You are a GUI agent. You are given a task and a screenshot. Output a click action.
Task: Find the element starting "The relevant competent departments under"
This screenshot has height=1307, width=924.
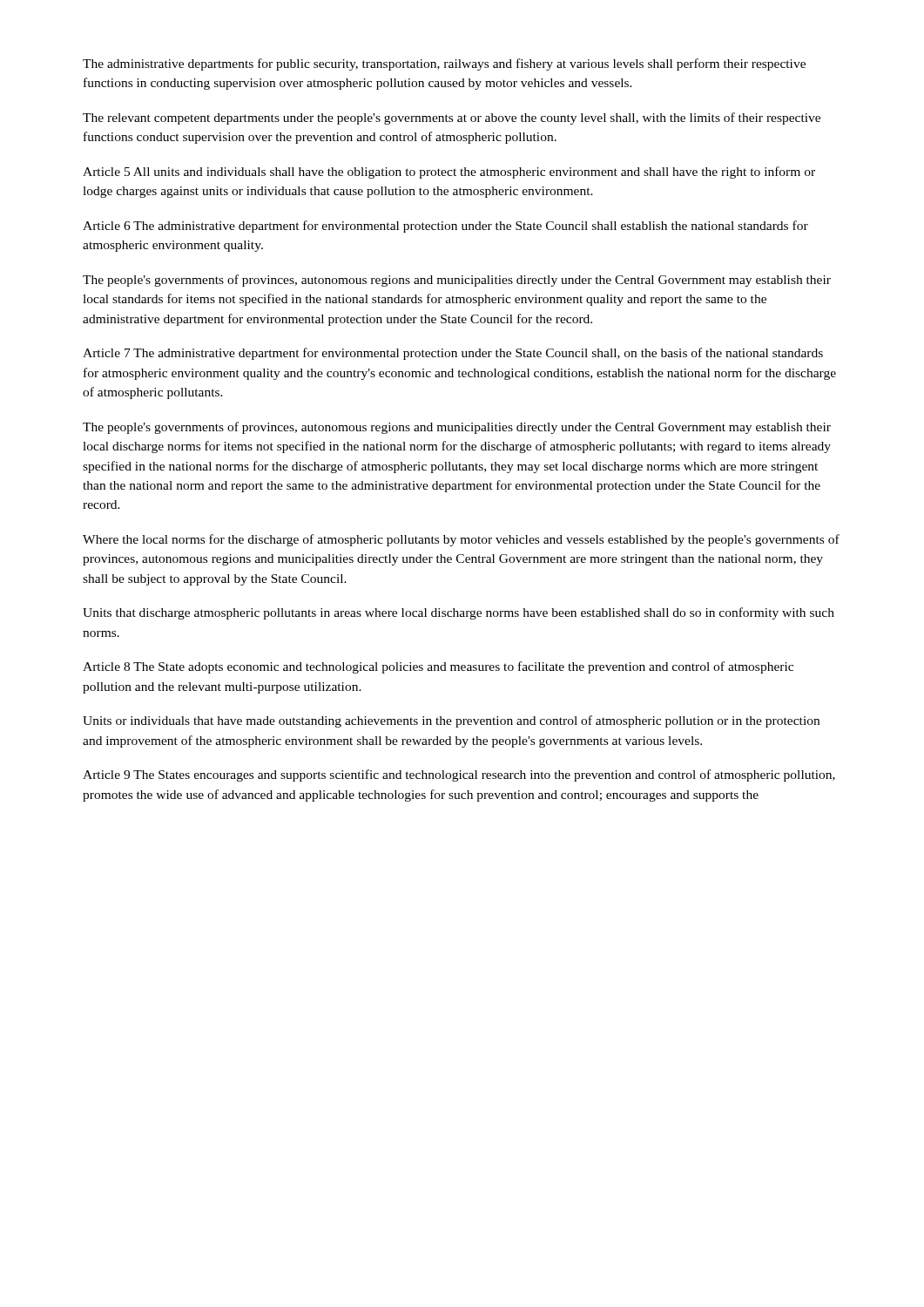tap(452, 127)
